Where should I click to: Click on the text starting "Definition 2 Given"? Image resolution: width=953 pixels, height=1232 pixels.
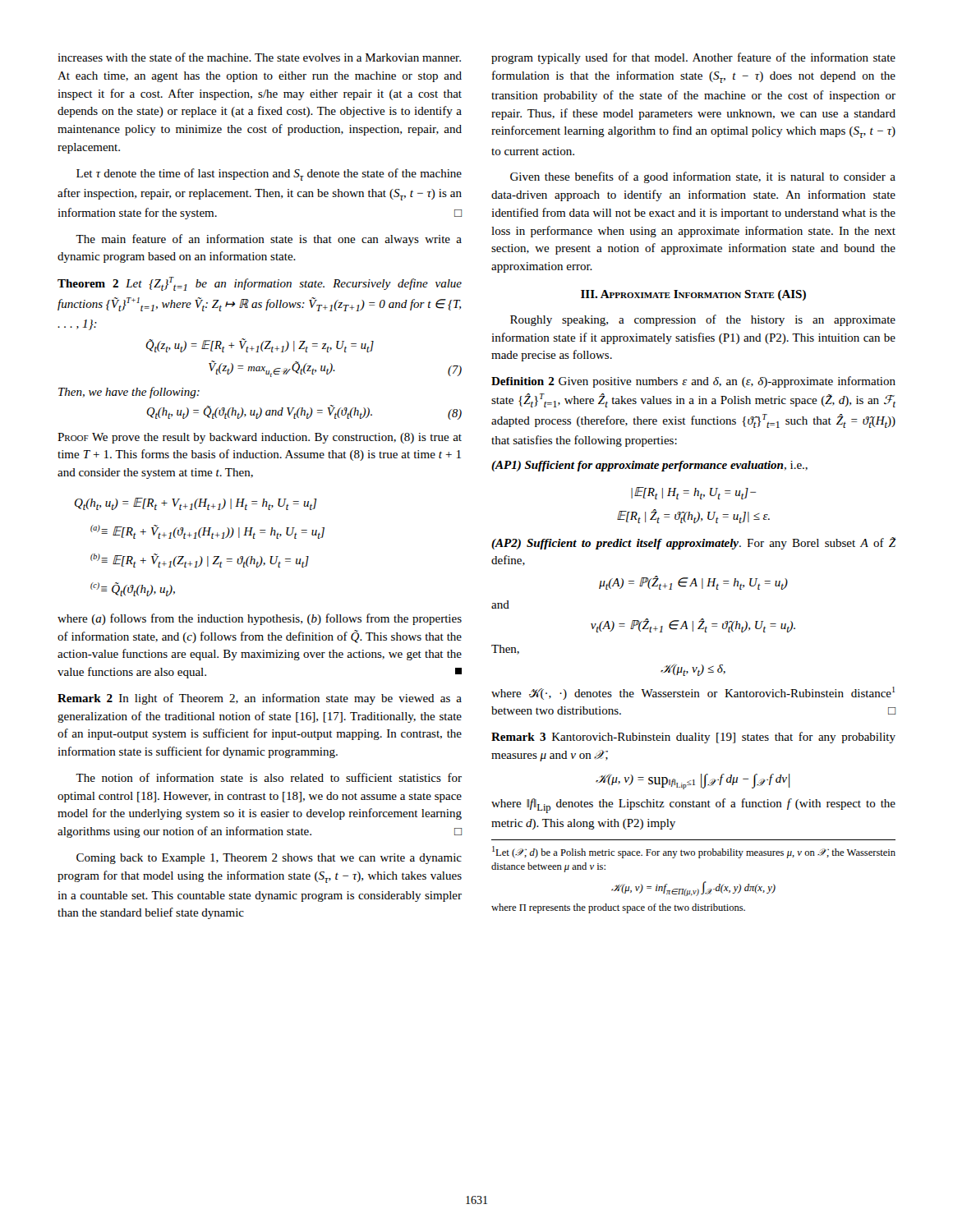(693, 411)
